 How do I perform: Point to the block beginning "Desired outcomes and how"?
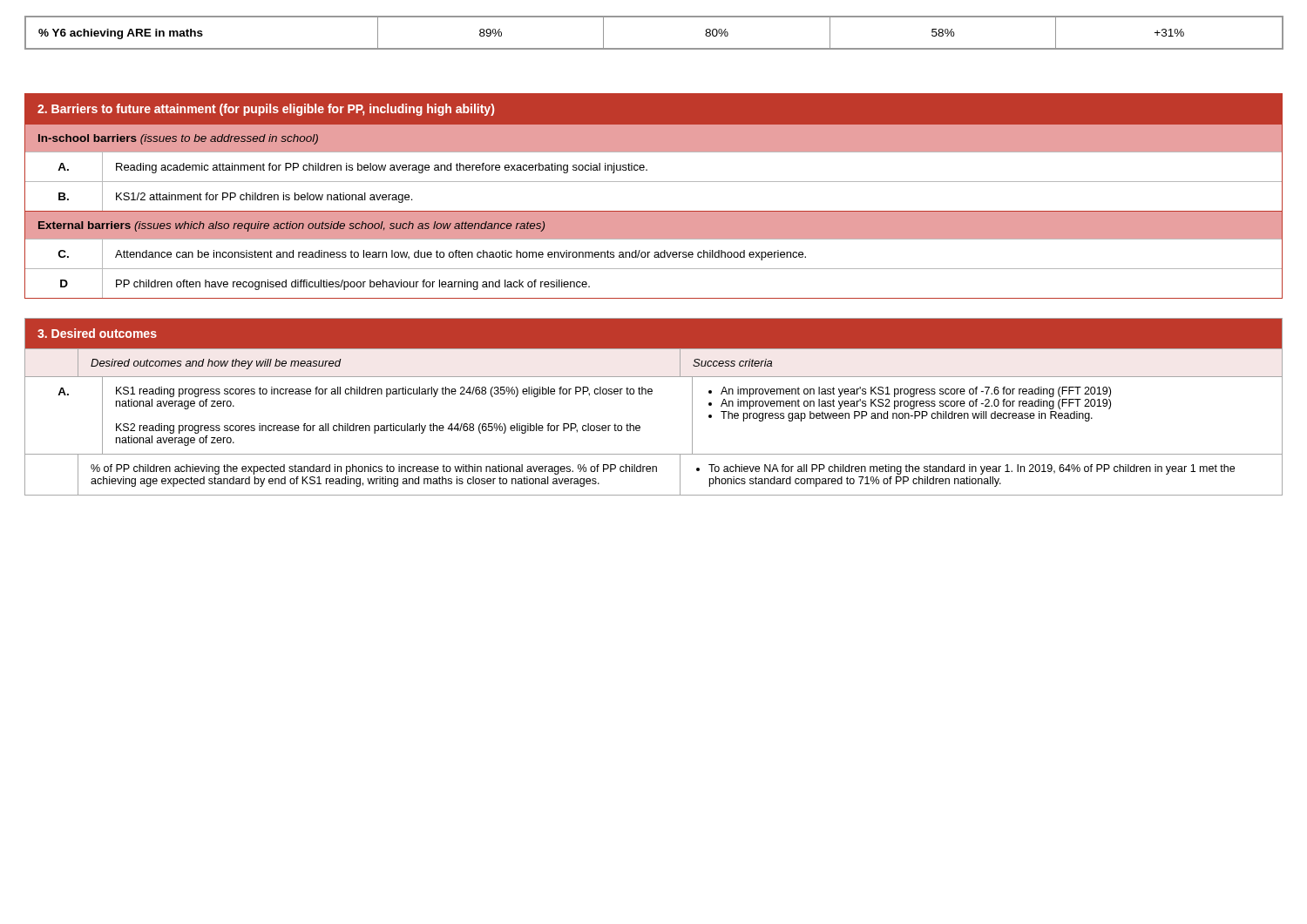tap(216, 363)
